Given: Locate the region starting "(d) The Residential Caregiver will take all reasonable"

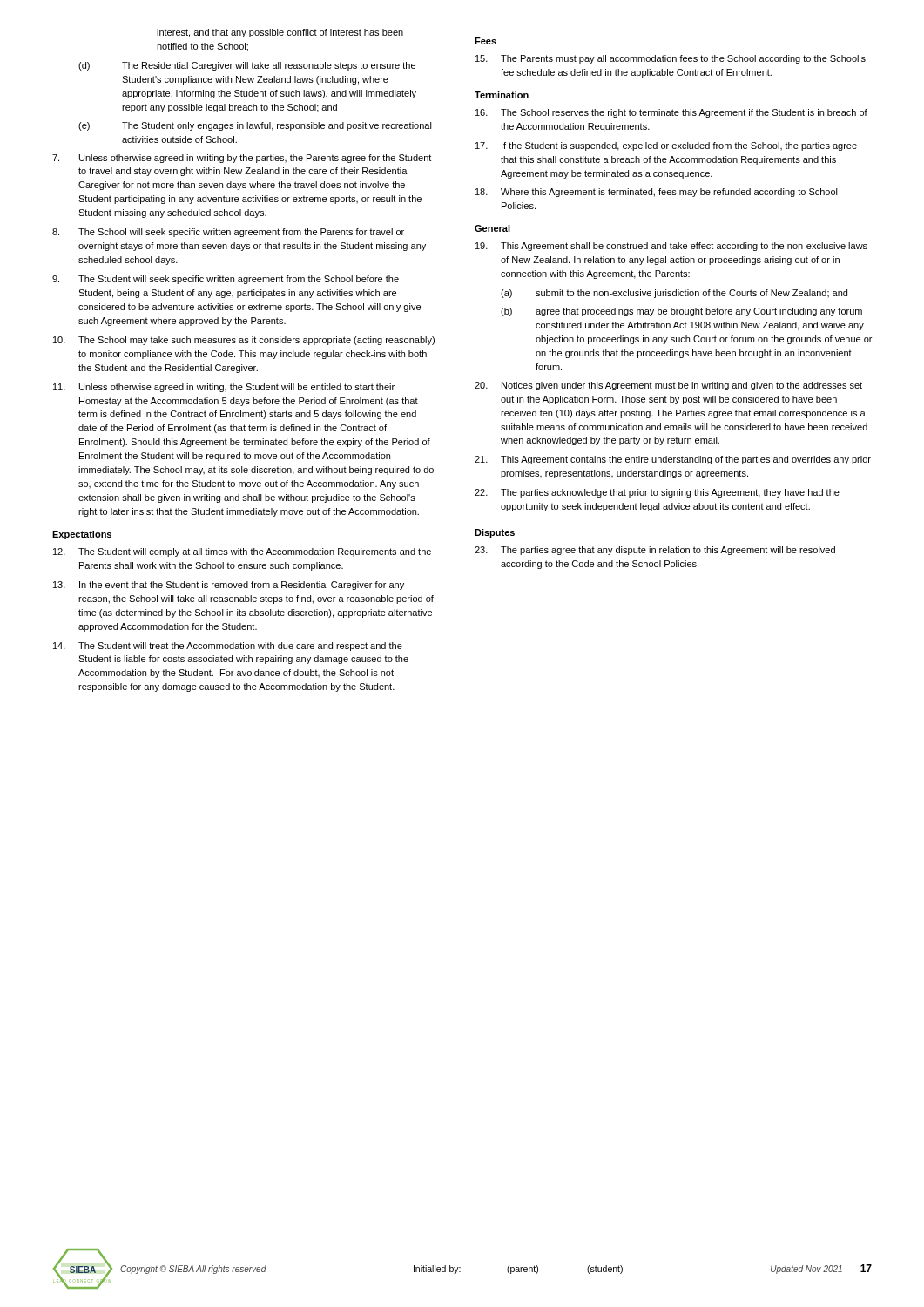Looking at the screenshot, I should pyautogui.click(x=244, y=87).
